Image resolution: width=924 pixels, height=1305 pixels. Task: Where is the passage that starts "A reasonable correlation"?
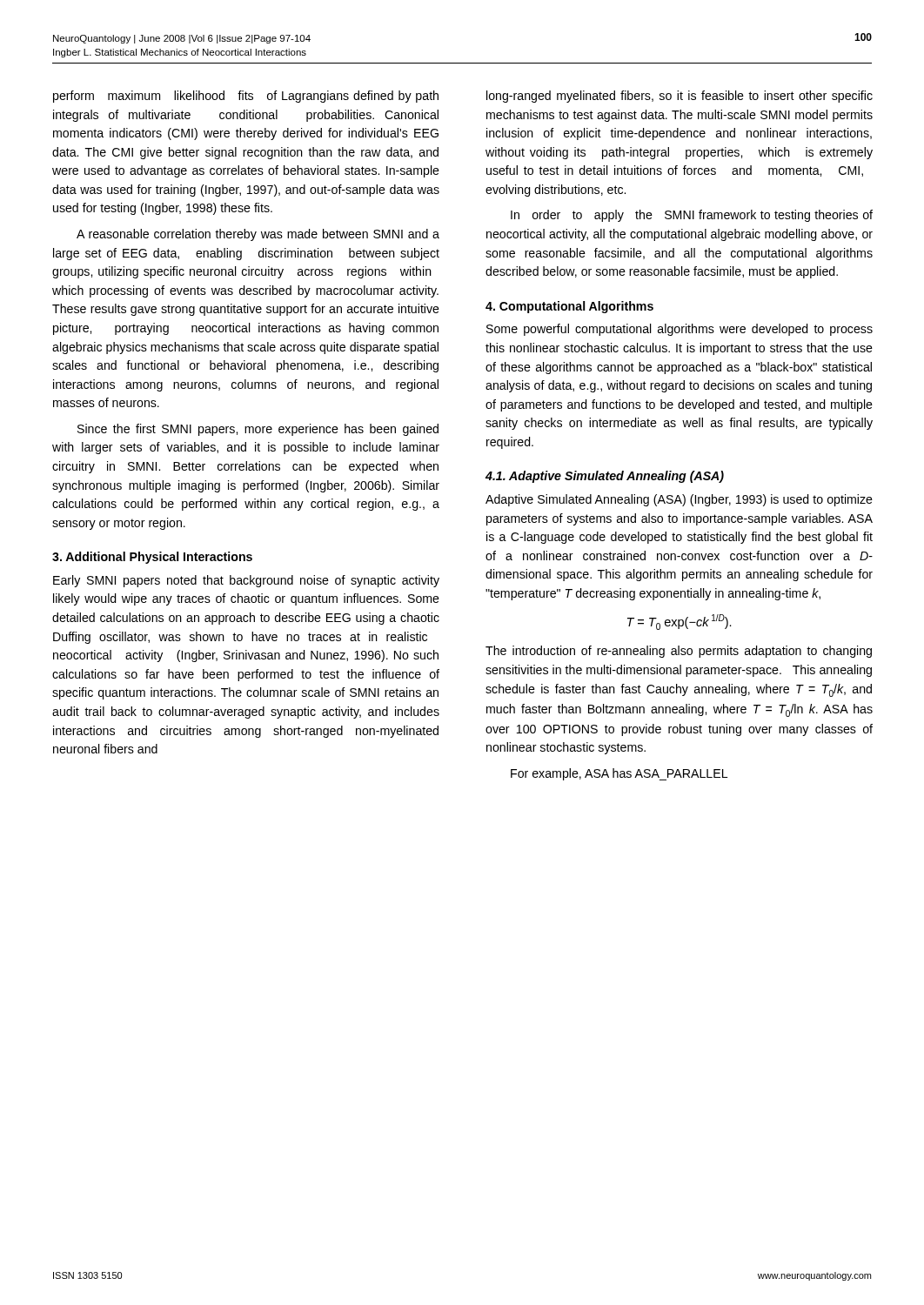[246, 319]
